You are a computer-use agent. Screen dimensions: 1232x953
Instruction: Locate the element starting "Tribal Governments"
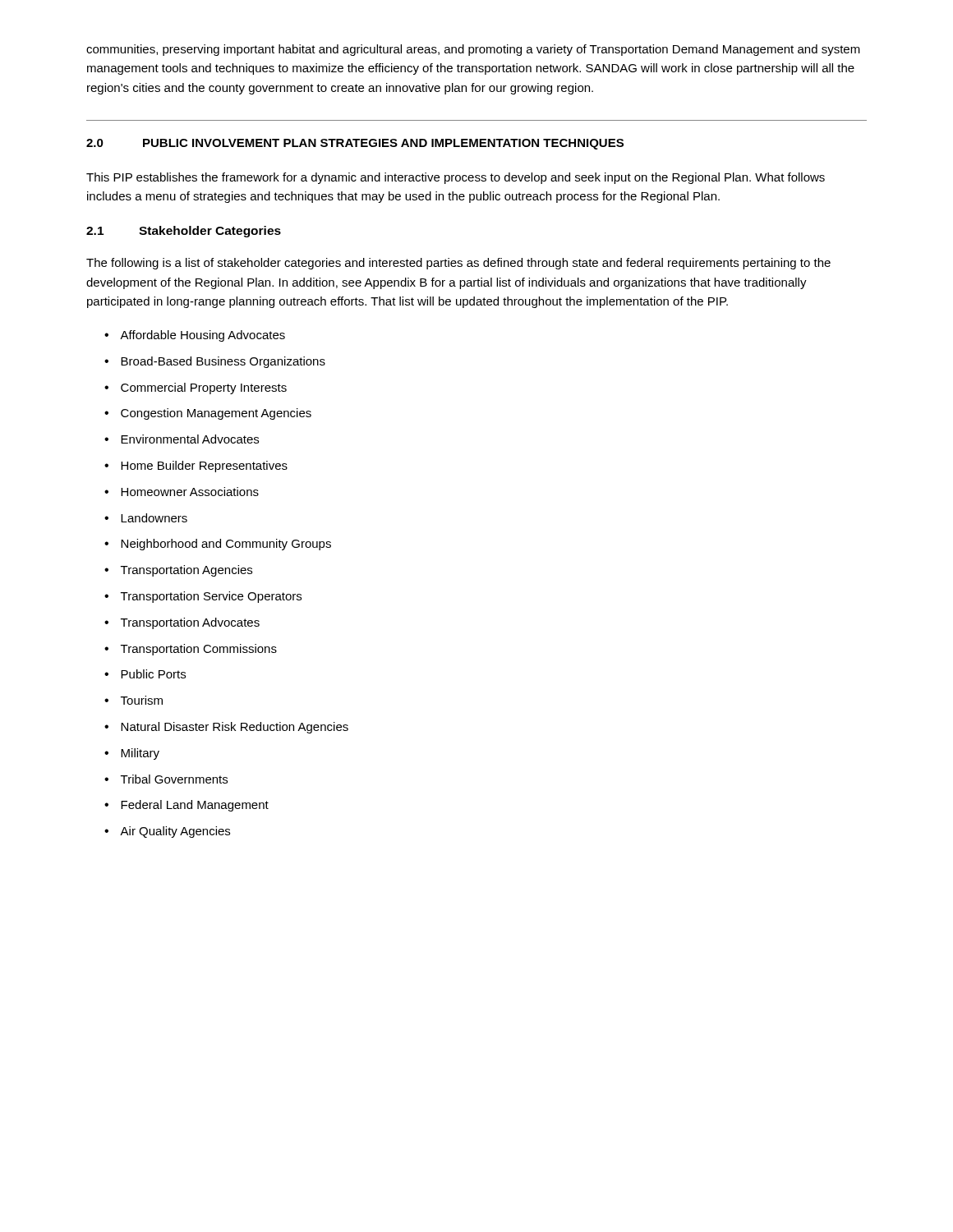pyautogui.click(x=174, y=779)
